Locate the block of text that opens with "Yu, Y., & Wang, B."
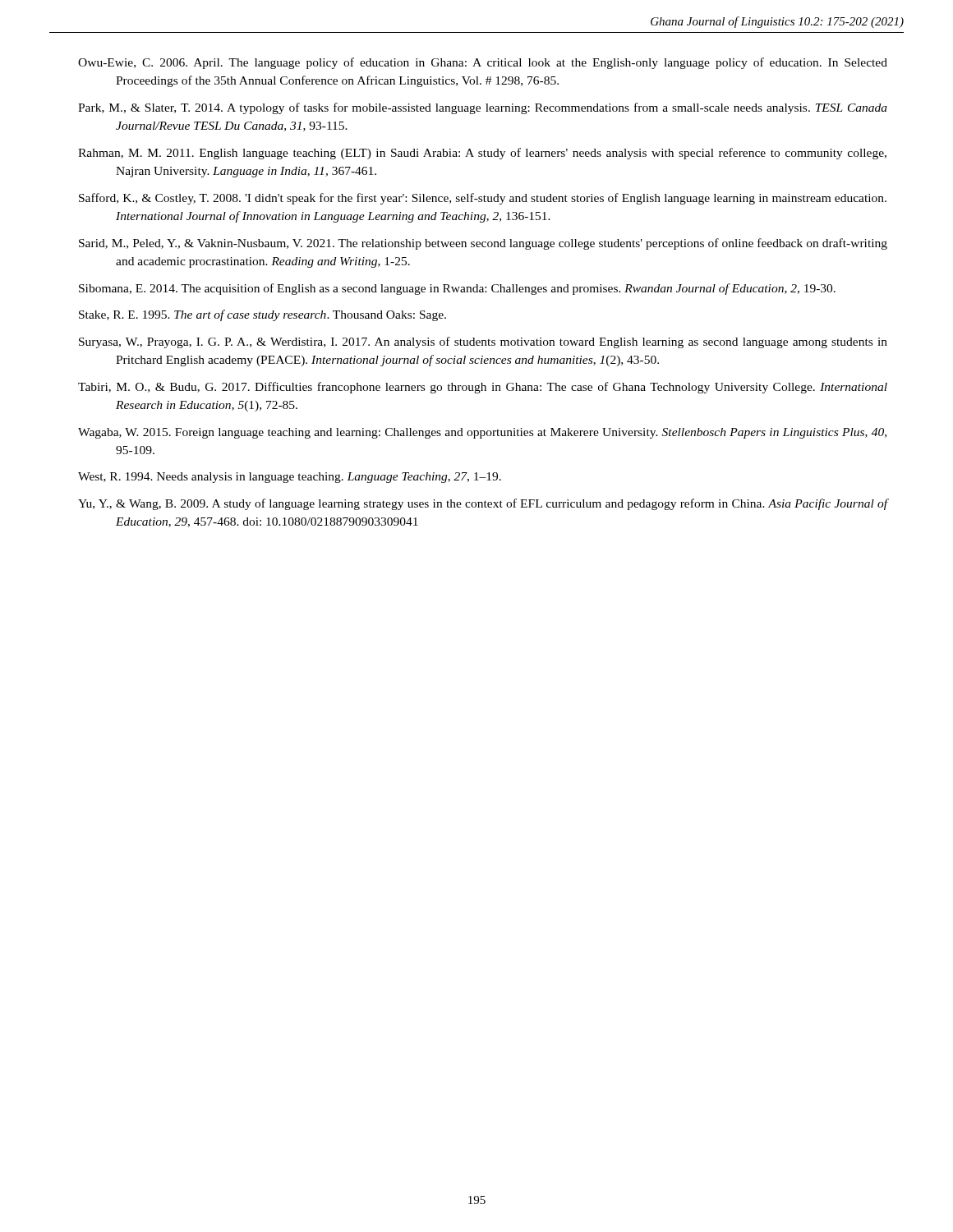 (x=483, y=512)
